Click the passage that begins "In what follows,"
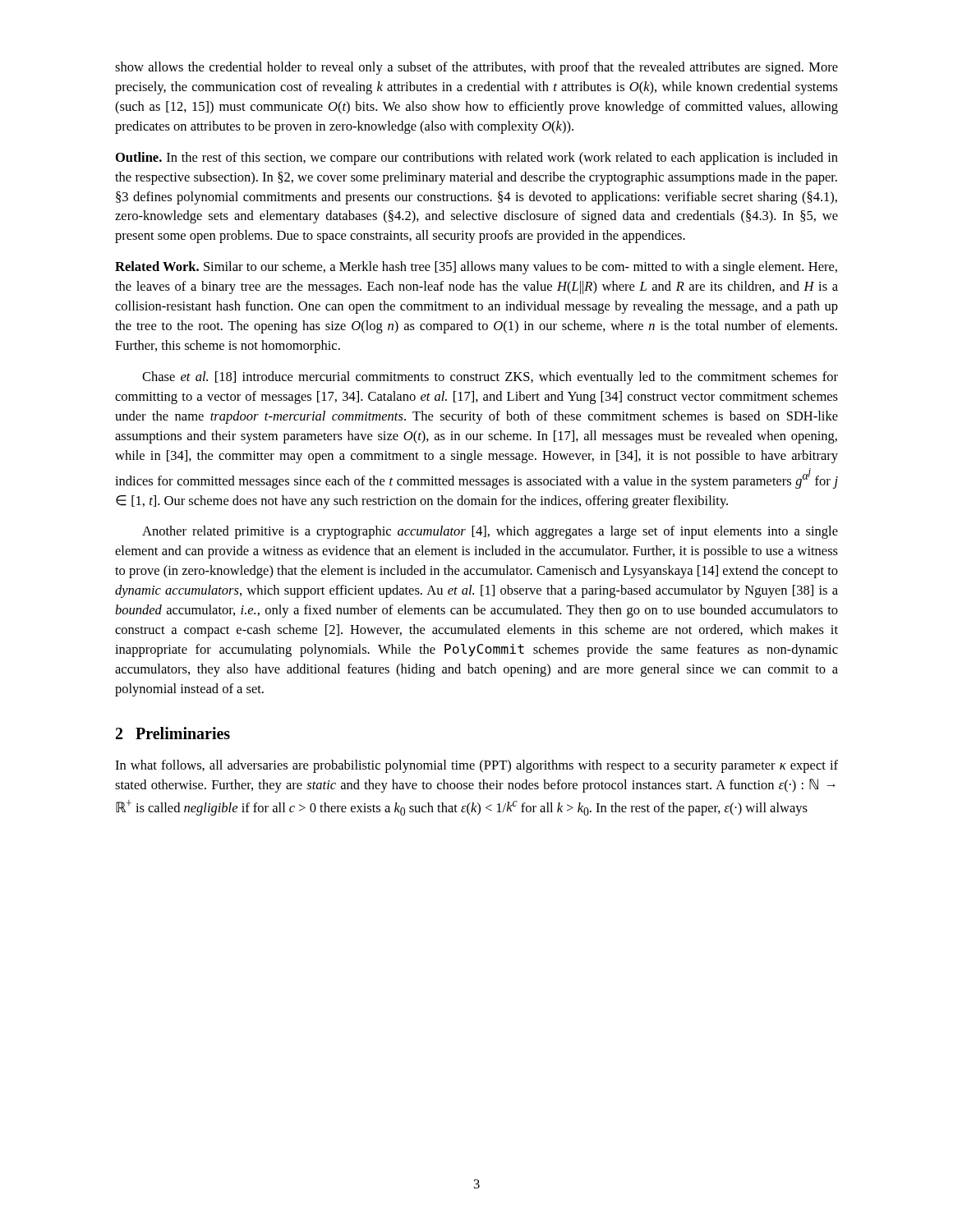The image size is (953, 1232). 476,788
